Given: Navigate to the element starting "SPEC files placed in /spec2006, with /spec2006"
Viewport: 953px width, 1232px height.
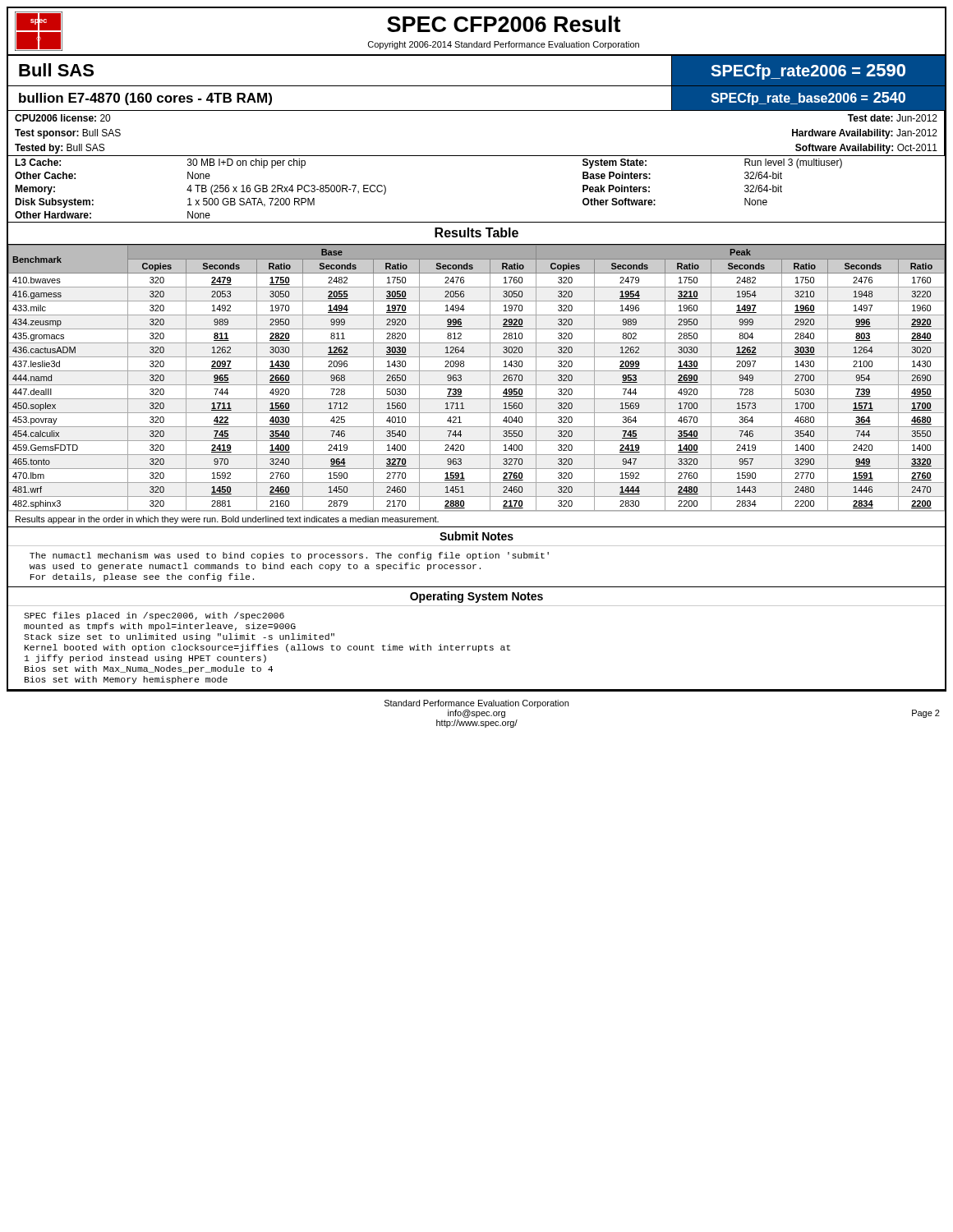Looking at the screenshot, I should coord(476,648).
